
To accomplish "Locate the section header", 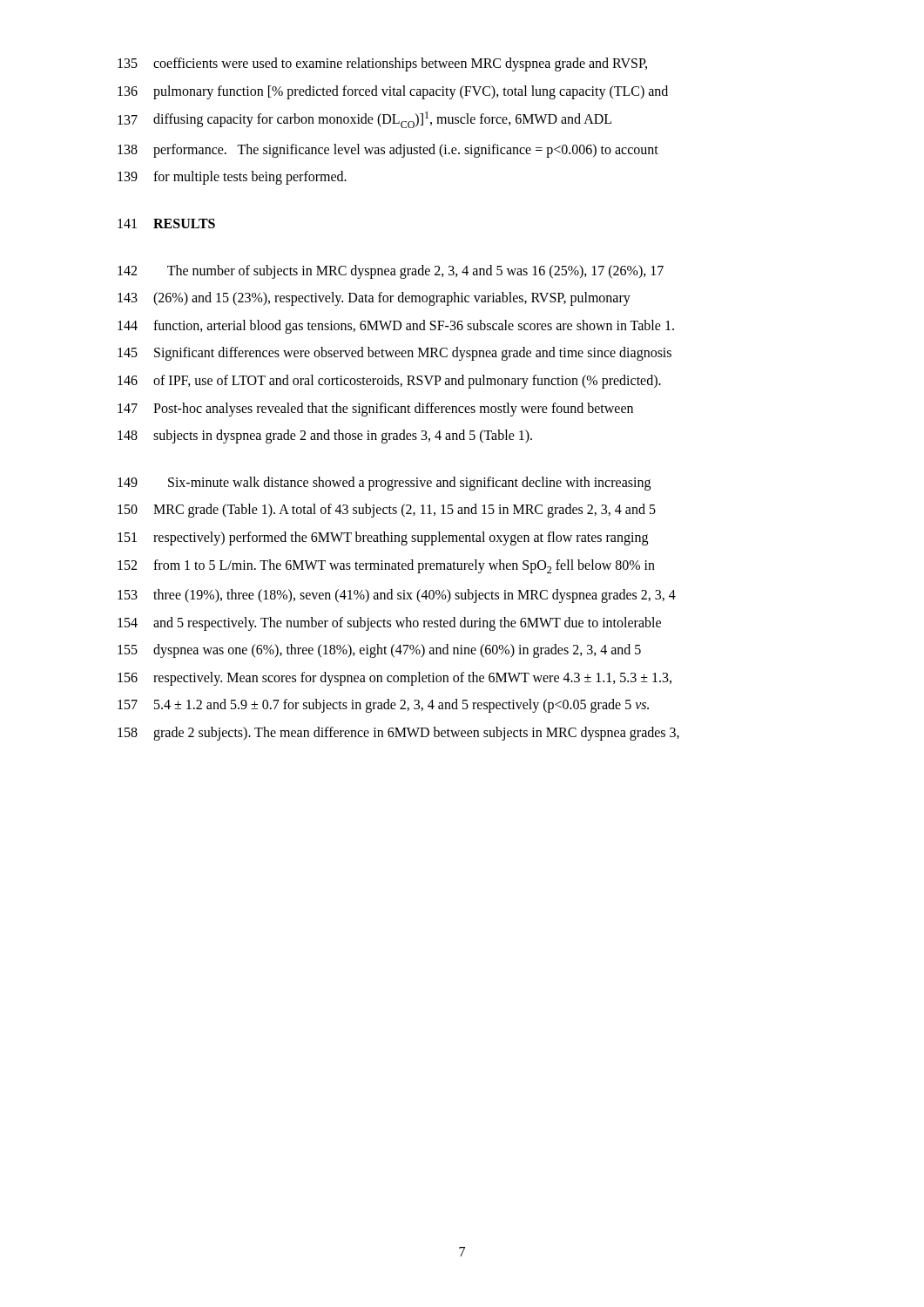I will [x=471, y=224].
